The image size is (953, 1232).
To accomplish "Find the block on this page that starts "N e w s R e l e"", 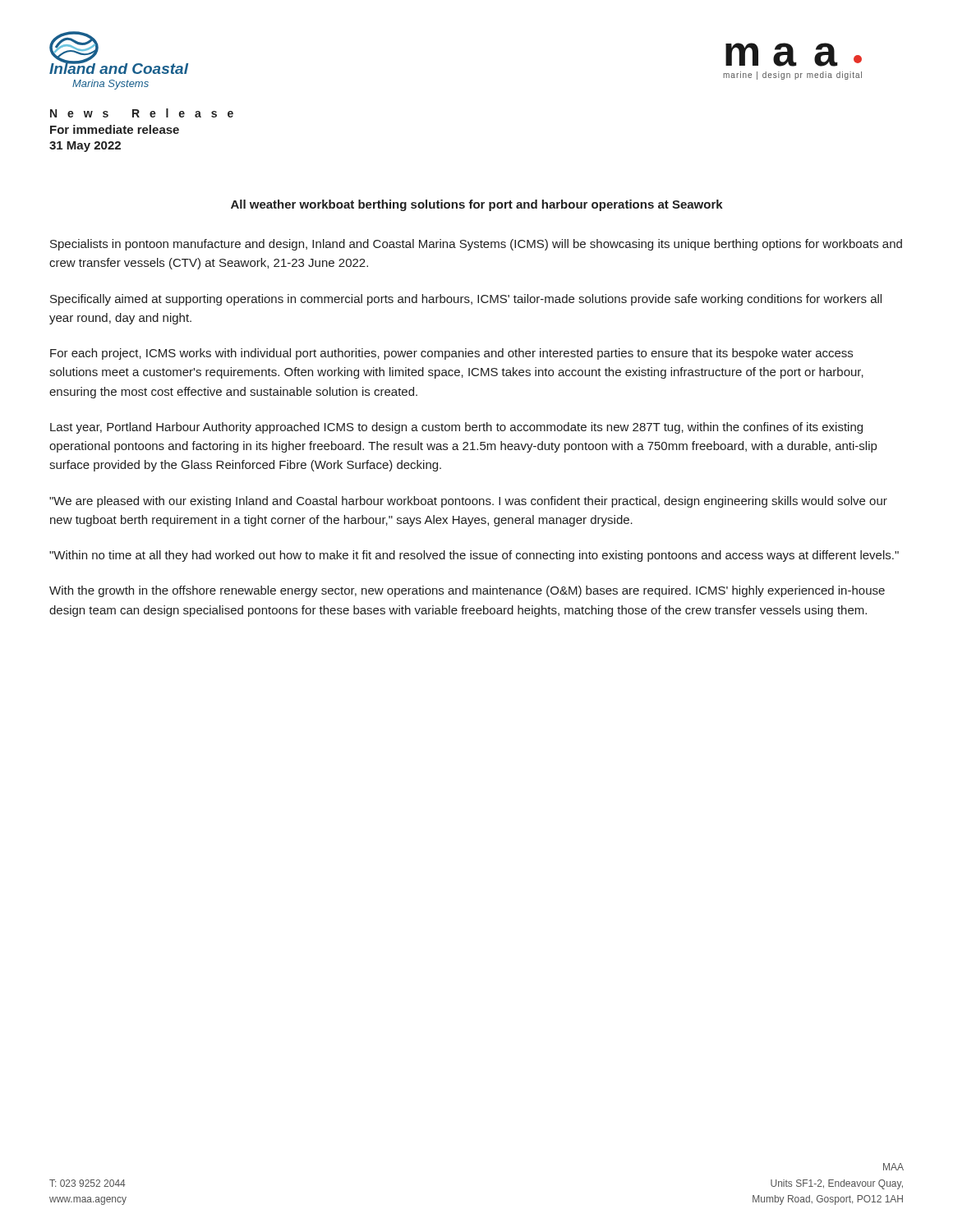I will click(143, 113).
